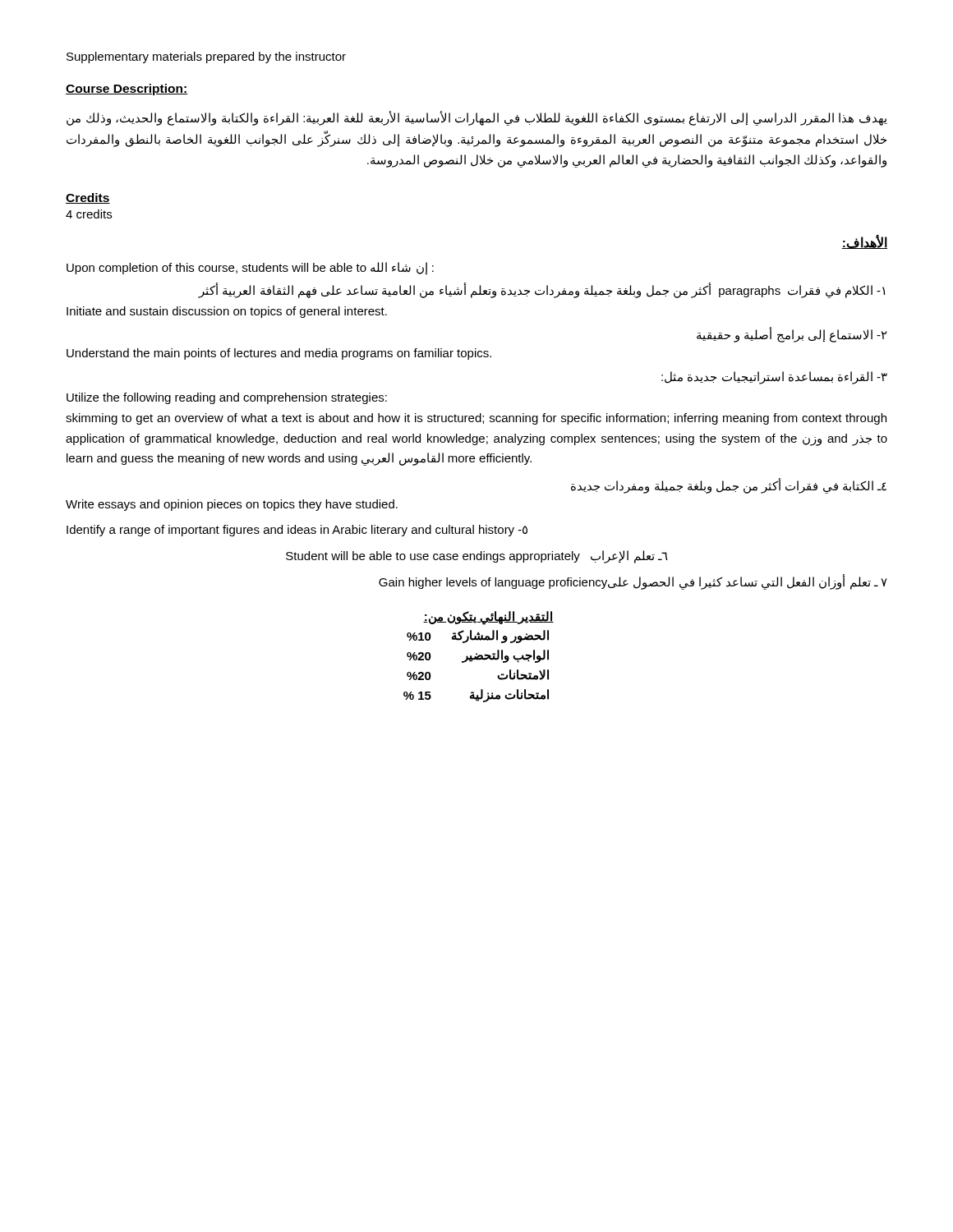Click on the list item containing "٣- القراءة بمساعدة استراتيجيات جديدة مثل:"
Image resolution: width=953 pixels, height=1232 pixels.
click(x=774, y=377)
